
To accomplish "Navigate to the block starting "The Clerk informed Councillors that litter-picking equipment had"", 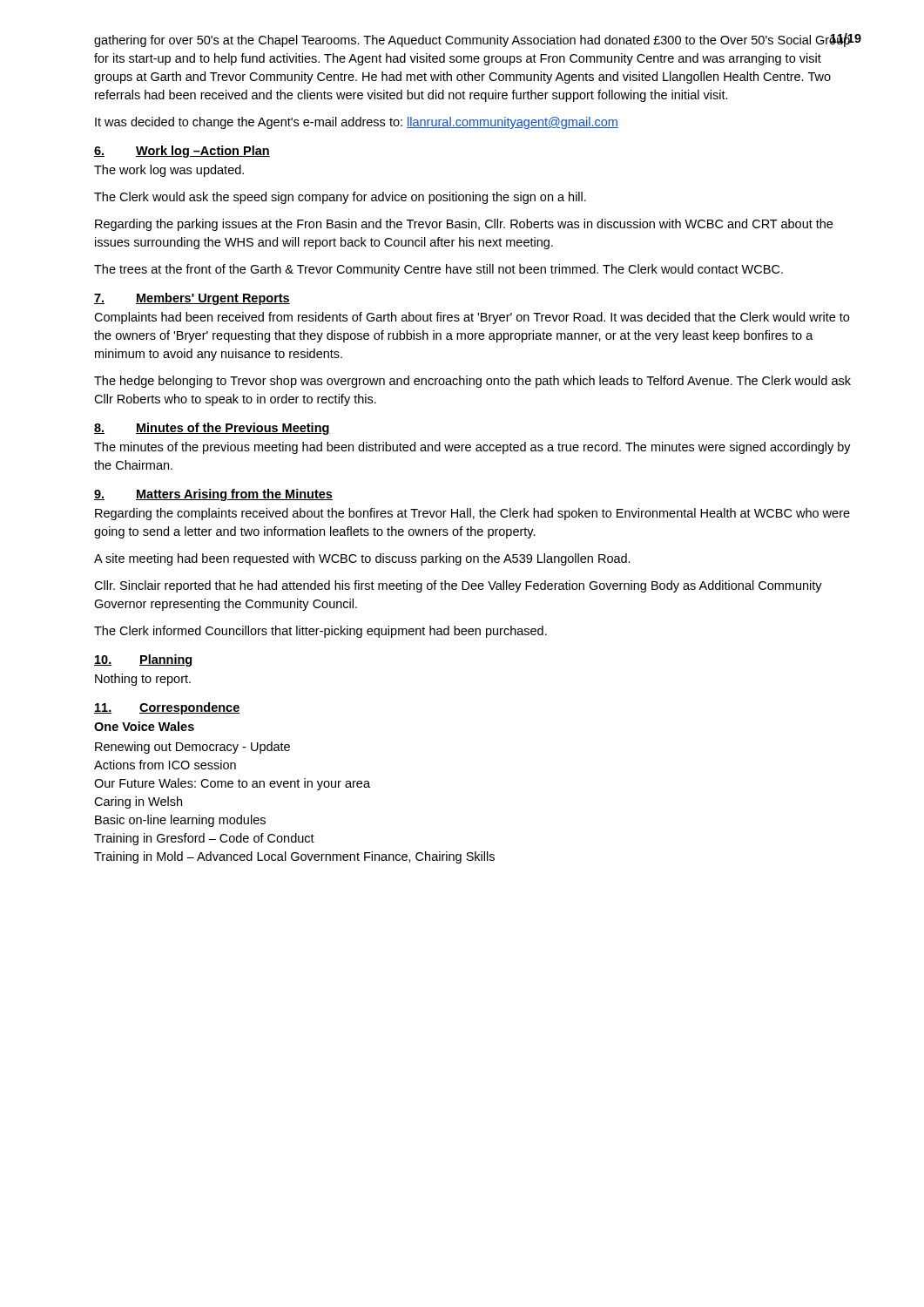I will coord(321,631).
